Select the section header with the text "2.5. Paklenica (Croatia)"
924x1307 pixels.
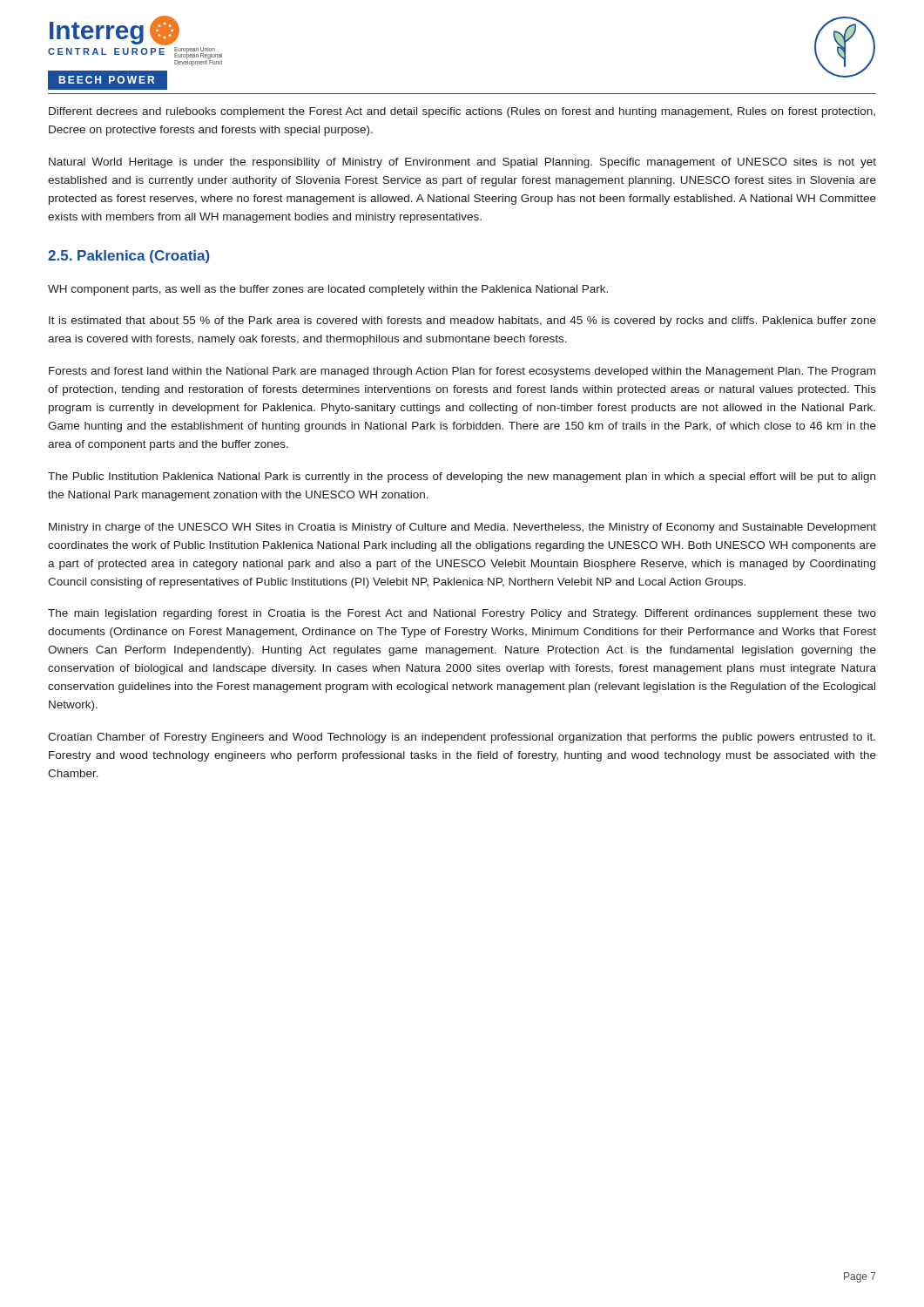129,255
